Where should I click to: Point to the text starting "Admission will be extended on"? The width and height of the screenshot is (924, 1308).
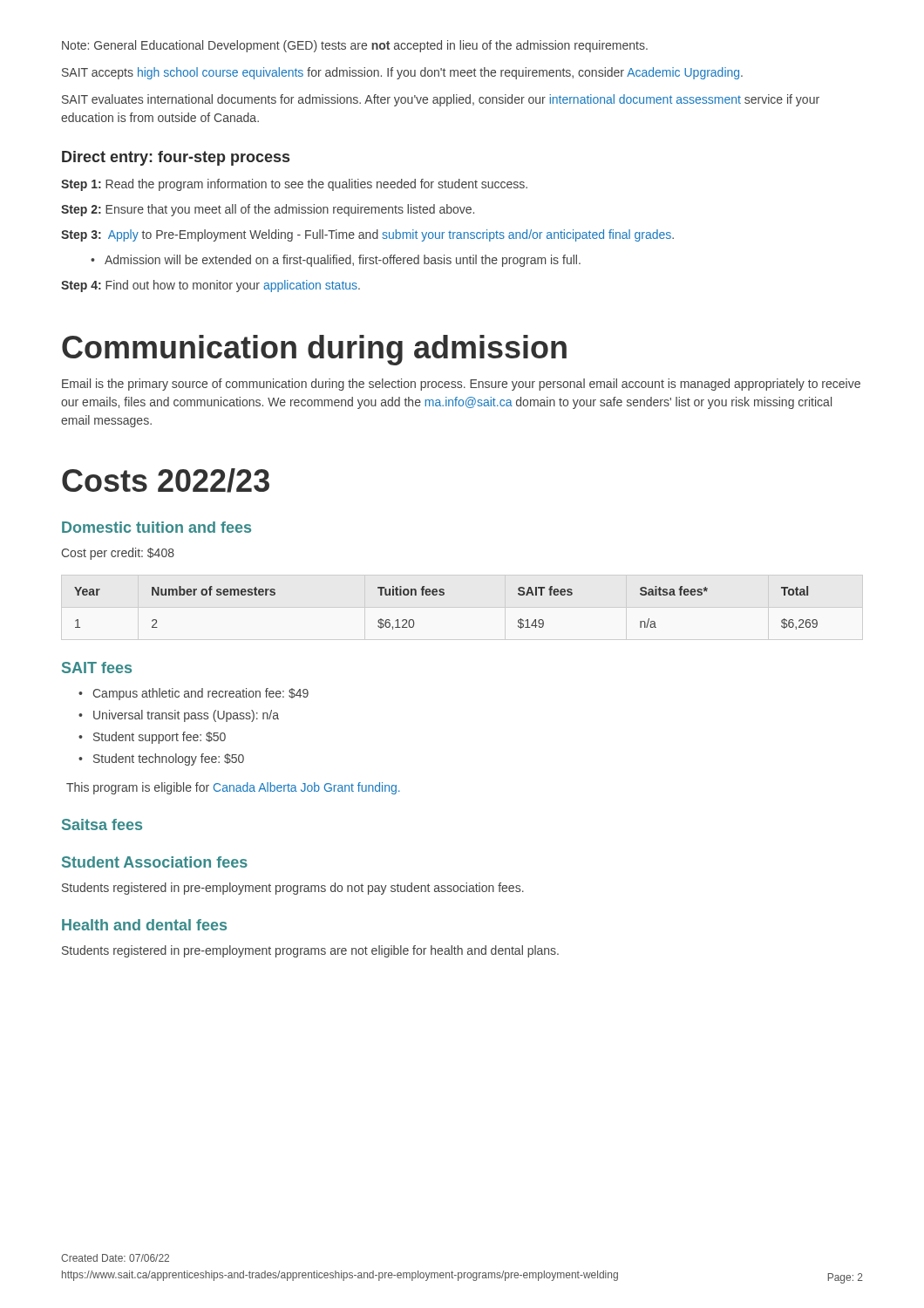click(x=475, y=260)
